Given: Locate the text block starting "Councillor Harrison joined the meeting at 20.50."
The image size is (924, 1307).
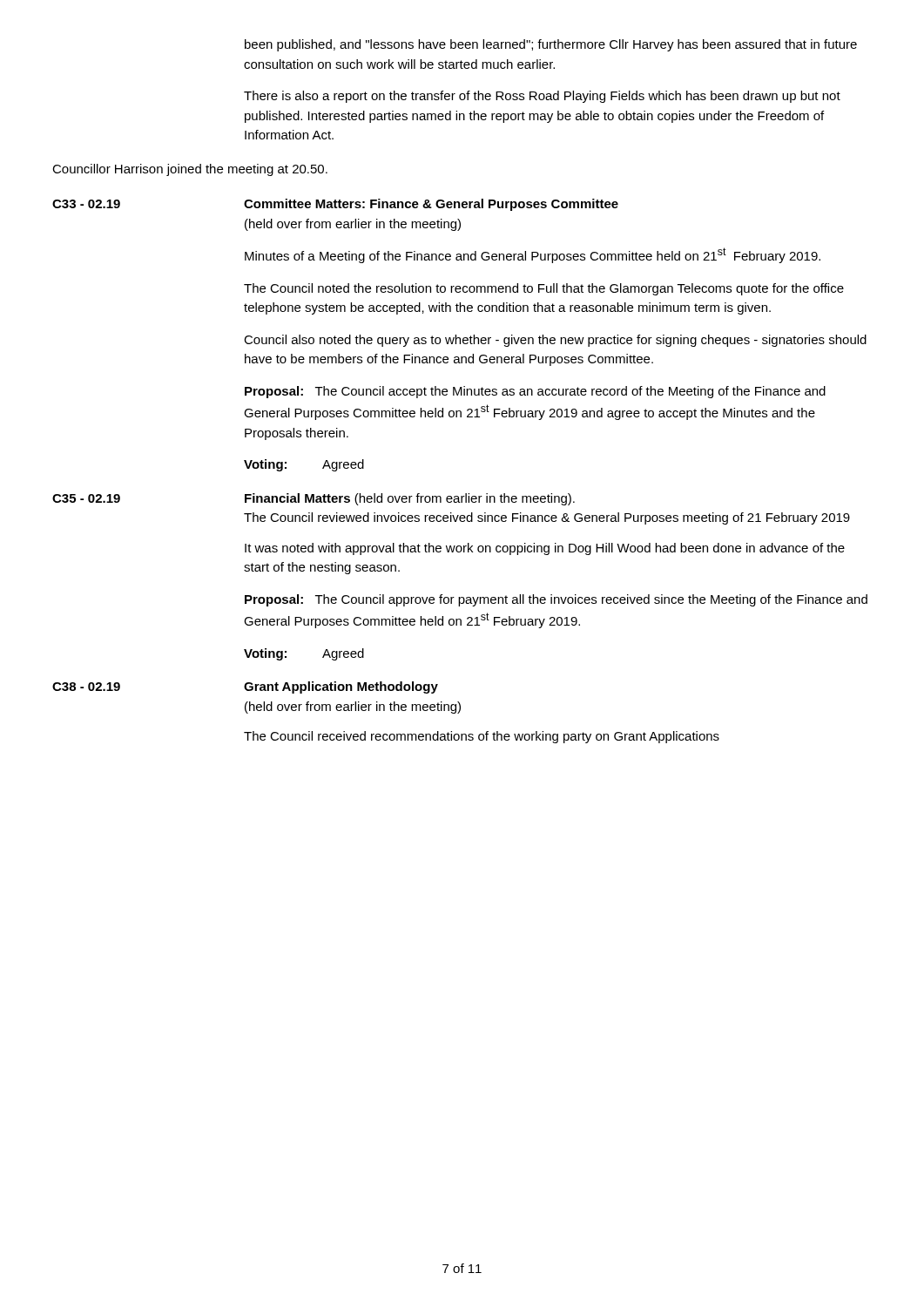Looking at the screenshot, I should tap(190, 168).
